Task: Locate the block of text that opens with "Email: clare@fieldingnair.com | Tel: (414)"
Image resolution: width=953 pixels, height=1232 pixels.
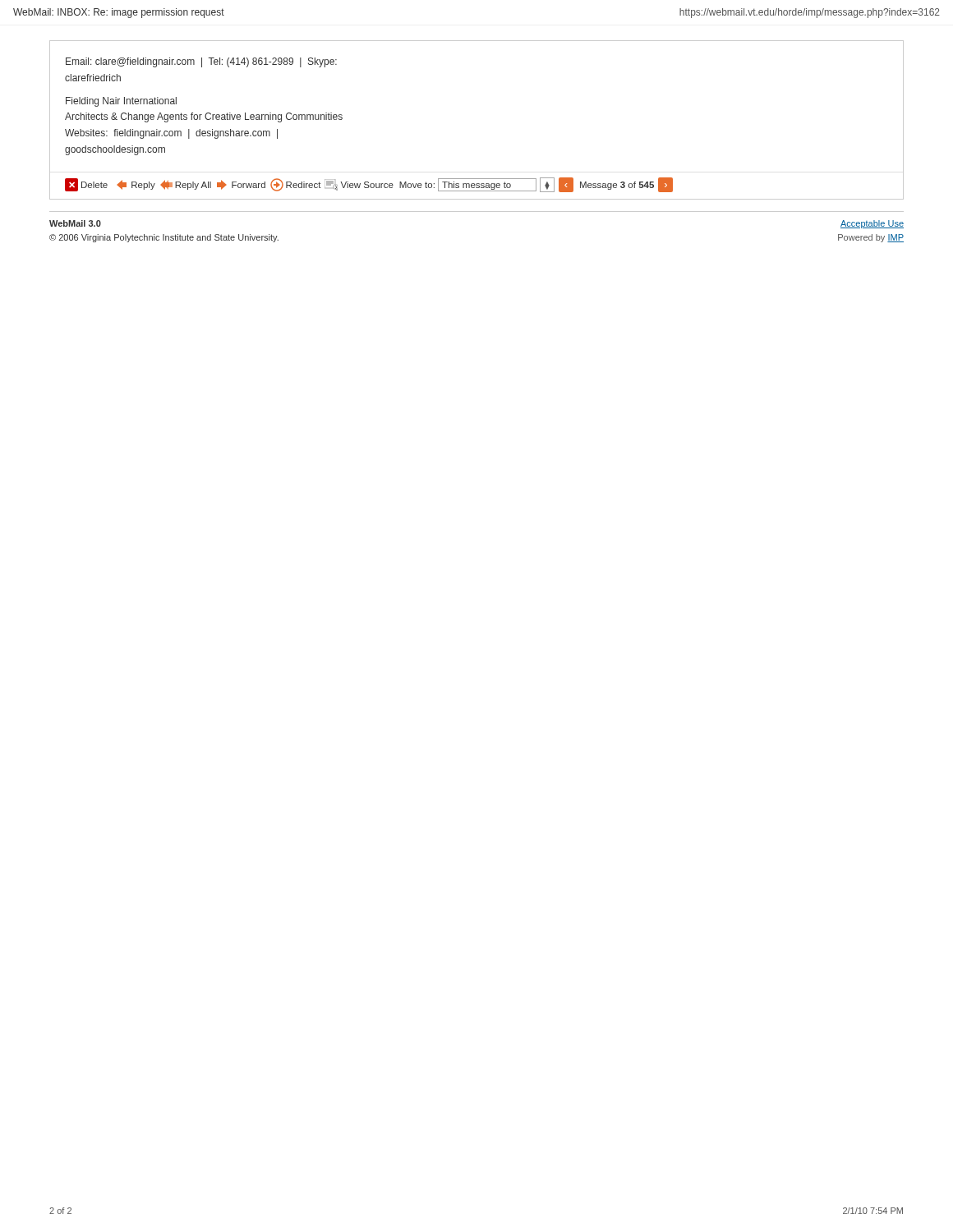Action: point(201,62)
